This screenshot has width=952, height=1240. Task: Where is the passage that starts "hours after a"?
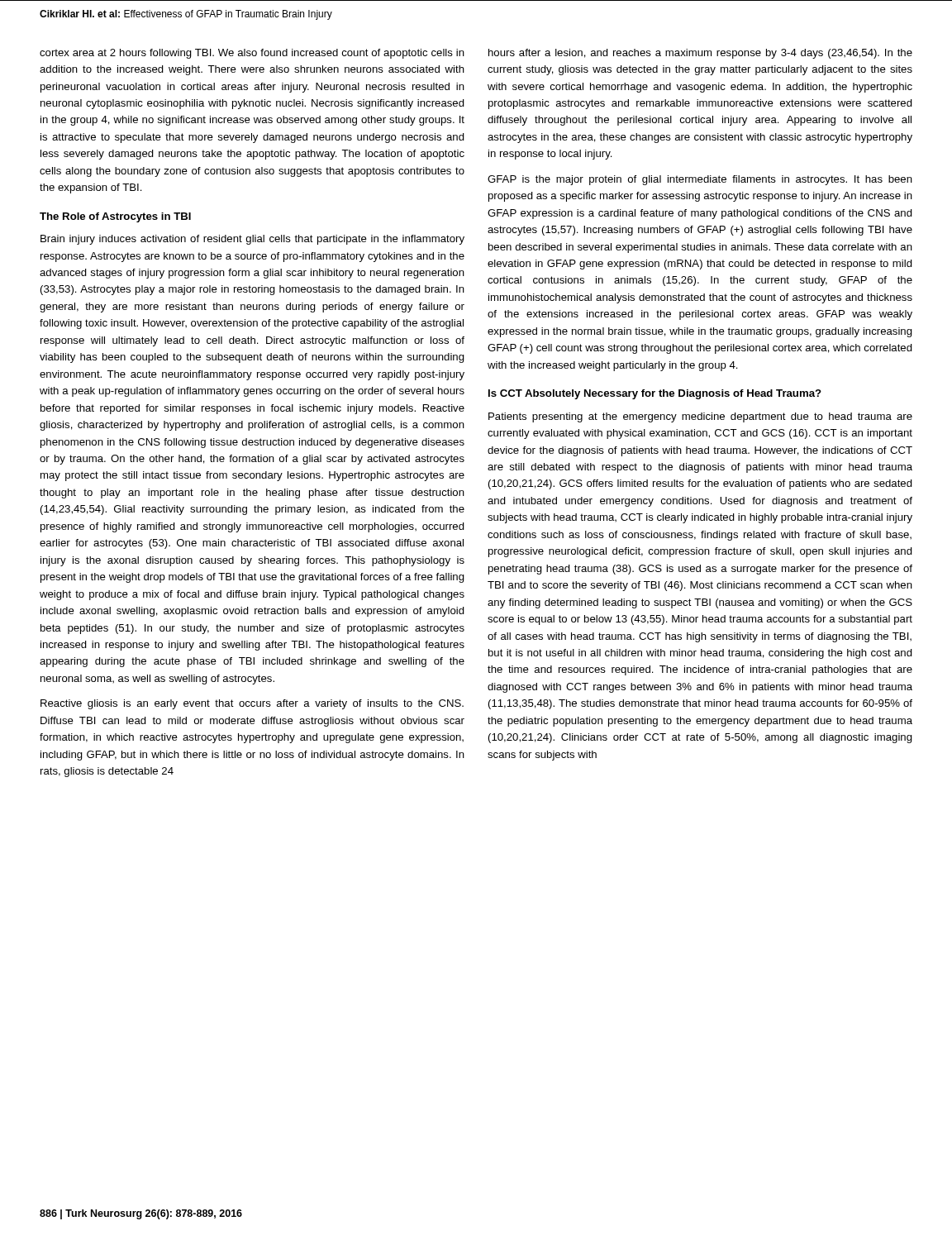(x=700, y=209)
